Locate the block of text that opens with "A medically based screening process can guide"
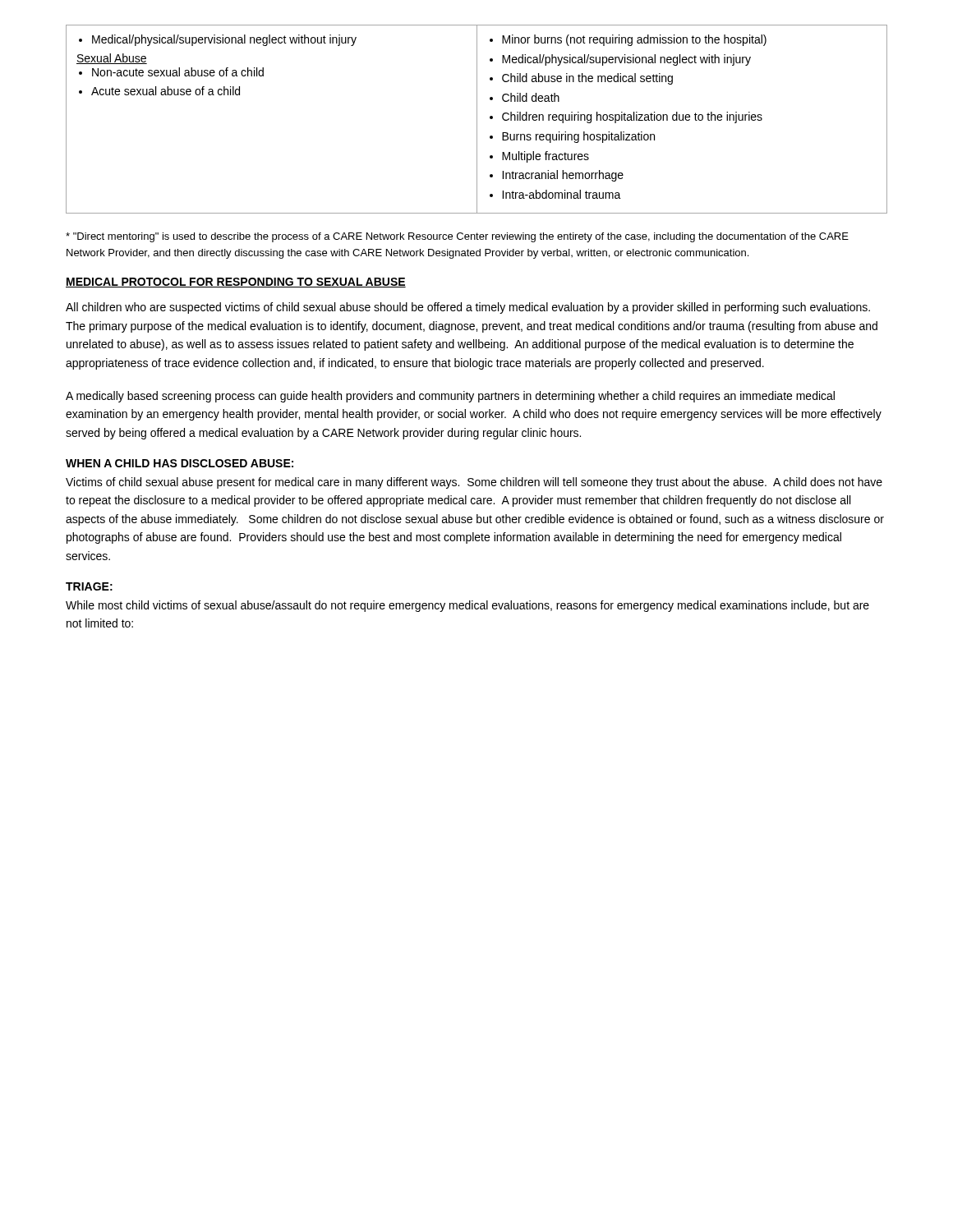Screen dimensions: 1232x953 [473, 414]
